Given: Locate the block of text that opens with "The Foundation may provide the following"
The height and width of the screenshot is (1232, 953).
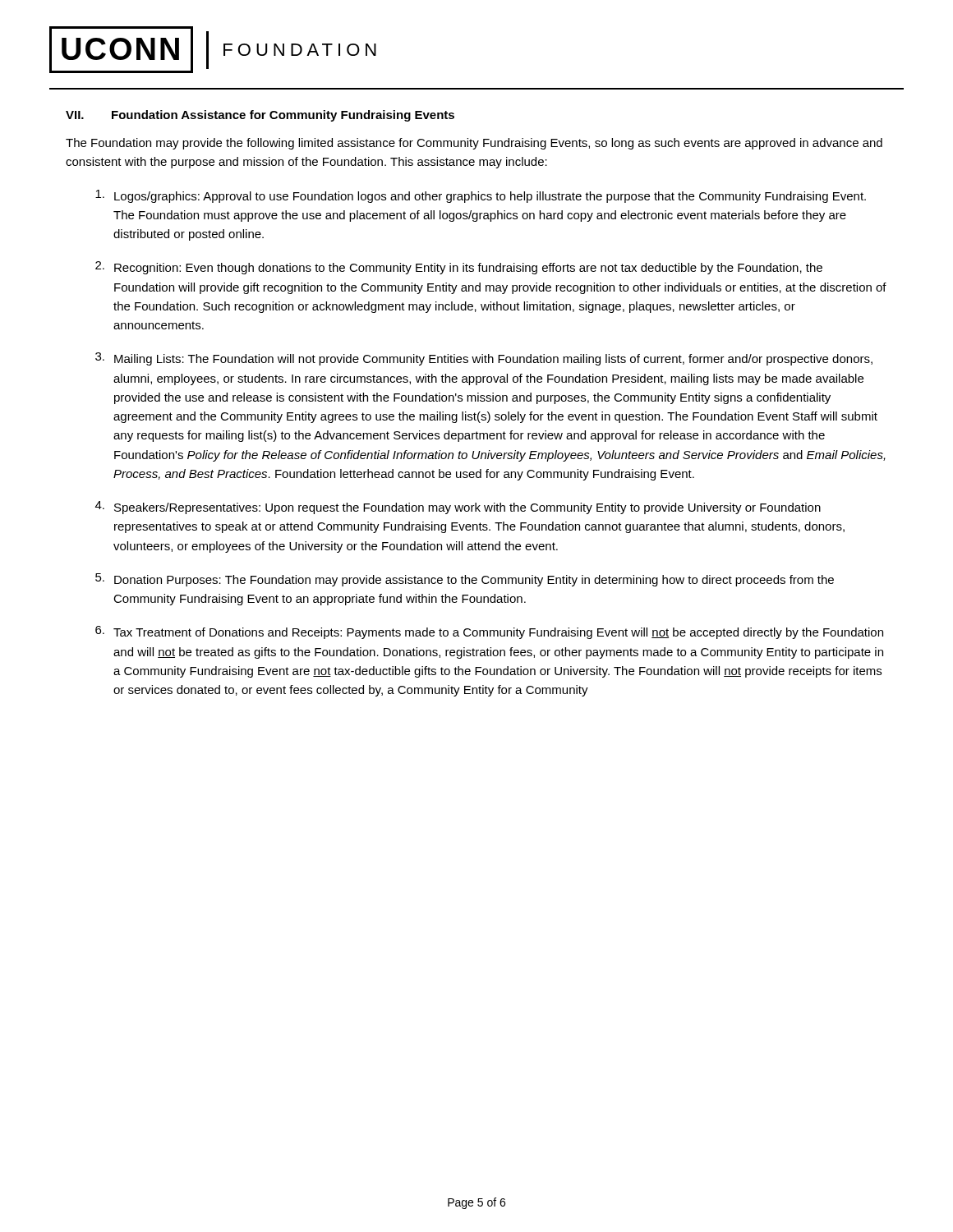Looking at the screenshot, I should [474, 152].
